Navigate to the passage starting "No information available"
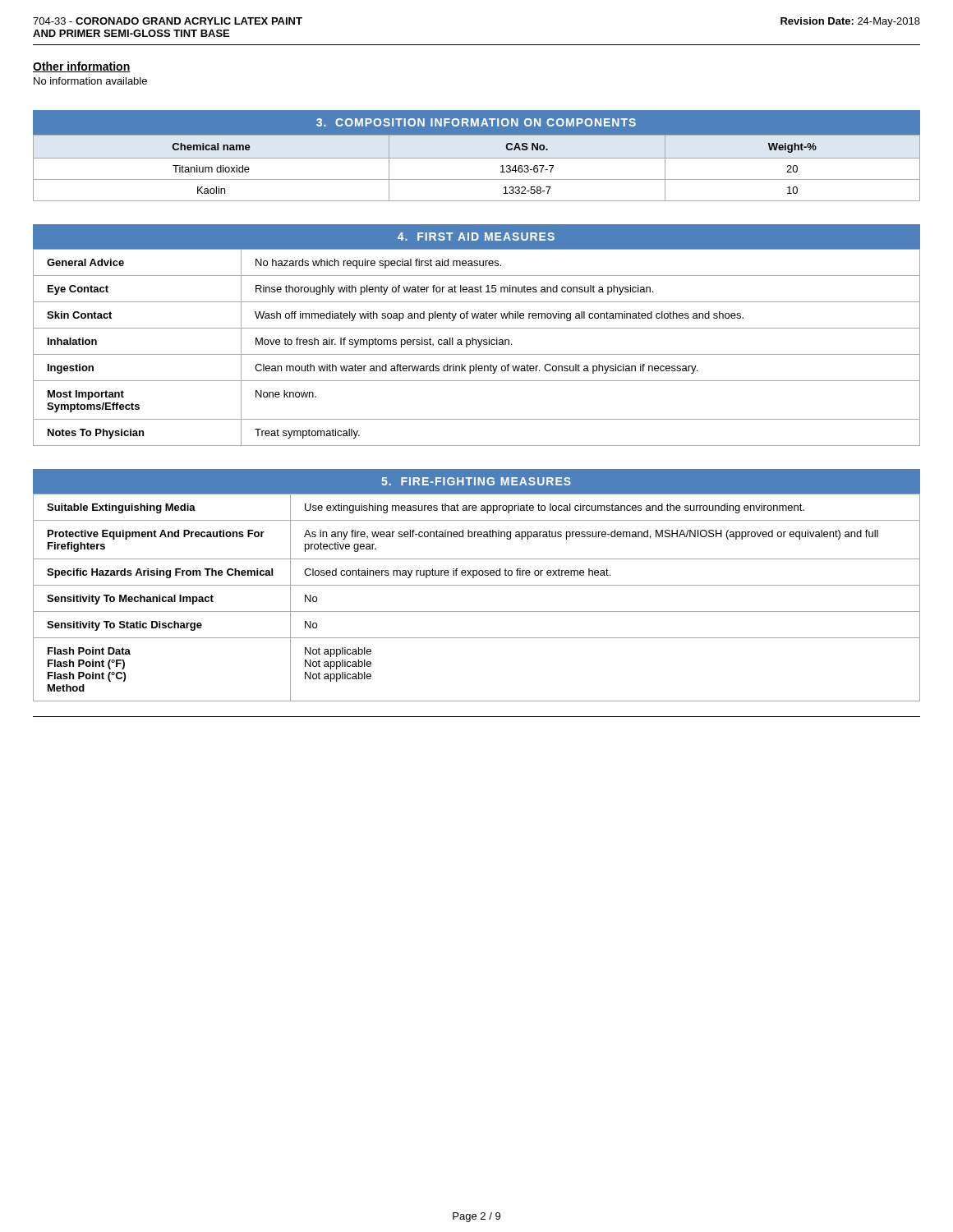953x1232 pixels. click(x=90, y=81)
